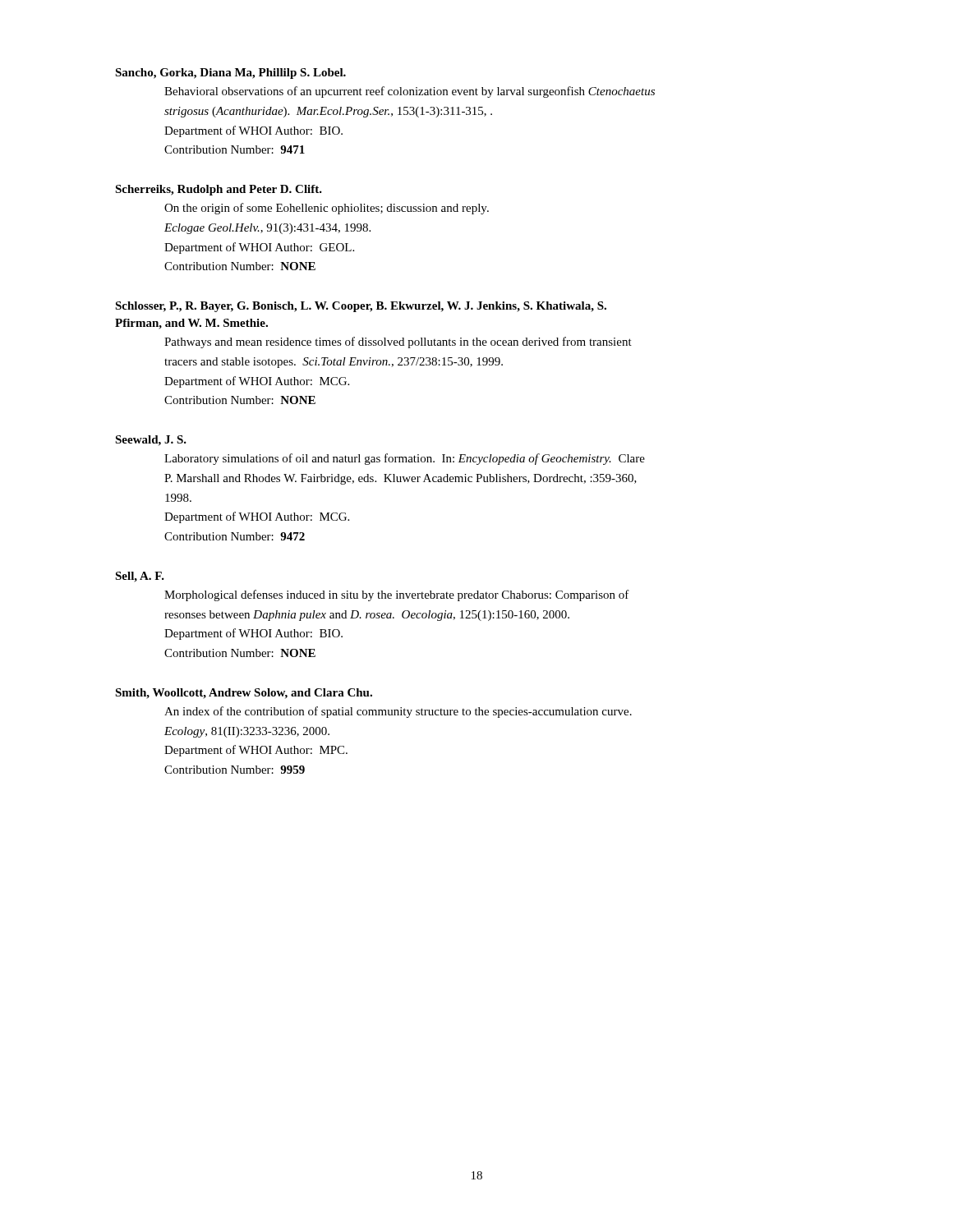
Task: Click on the list item with the text "Sell, A. F. Morphological defenses induced"
Action: click(476, 616)
